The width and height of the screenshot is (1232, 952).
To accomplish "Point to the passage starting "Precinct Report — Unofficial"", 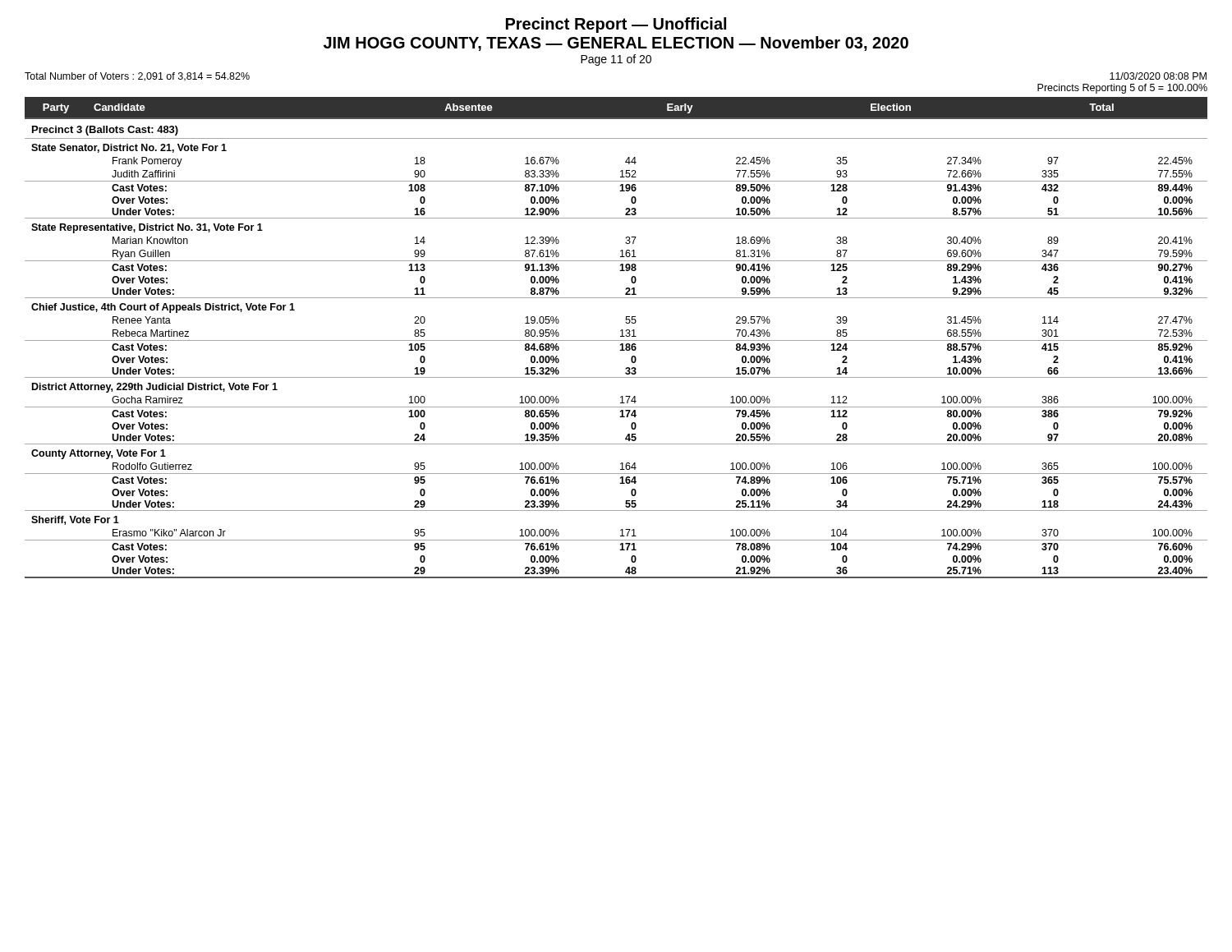I will [x=616, y=40].
